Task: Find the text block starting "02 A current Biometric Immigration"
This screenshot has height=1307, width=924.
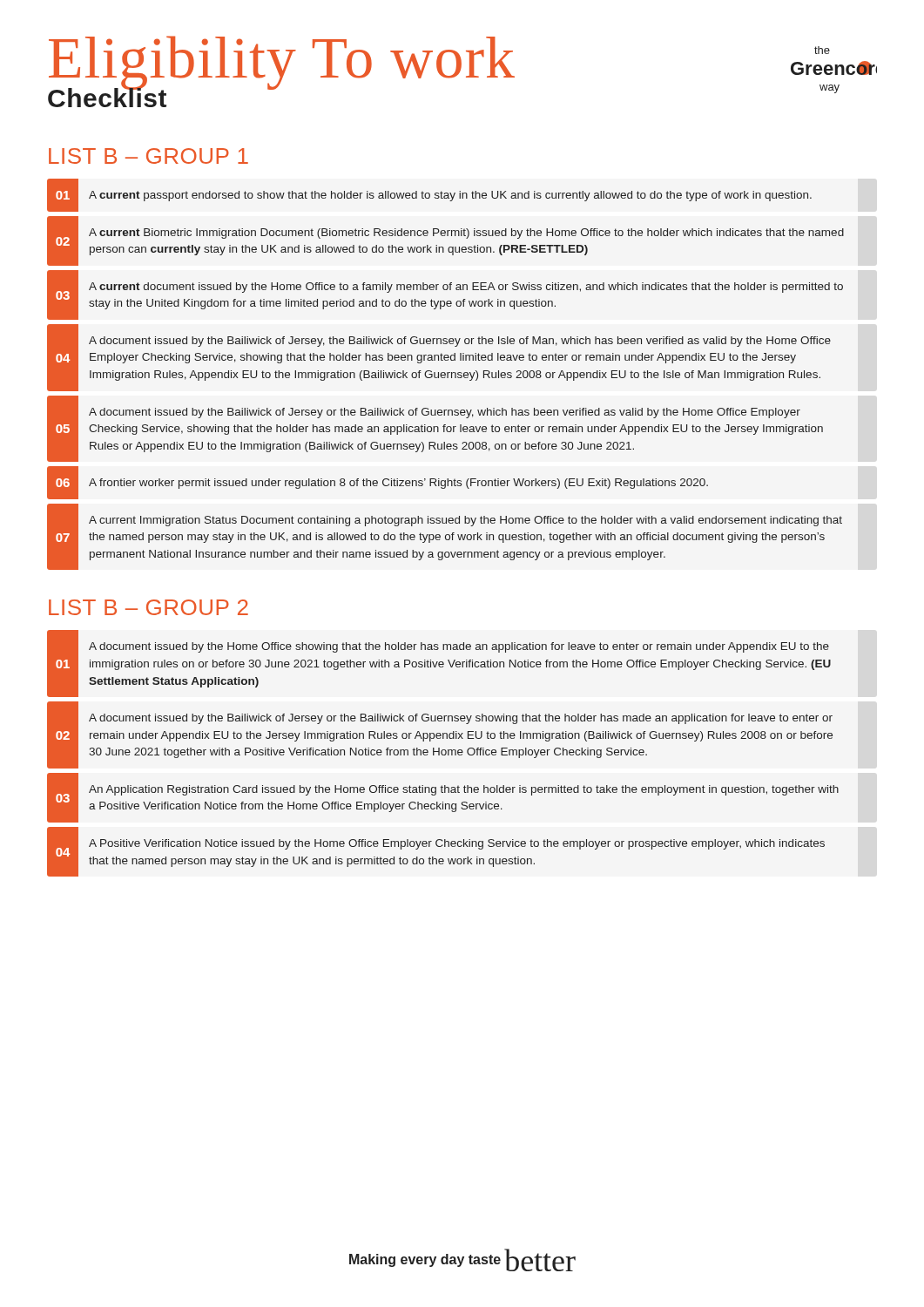Action: coord(462,241)
